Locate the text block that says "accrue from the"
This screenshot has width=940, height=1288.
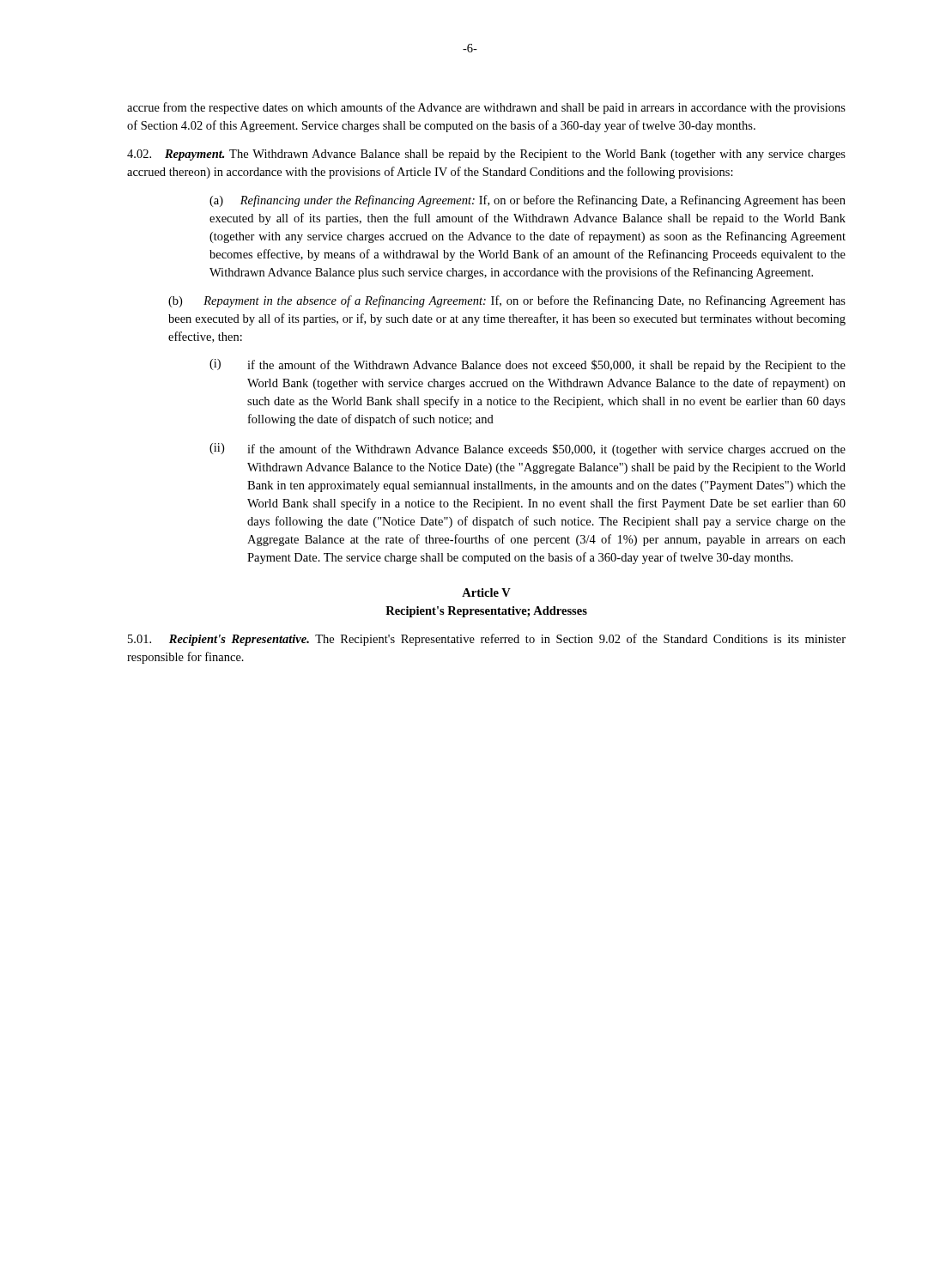486,117
